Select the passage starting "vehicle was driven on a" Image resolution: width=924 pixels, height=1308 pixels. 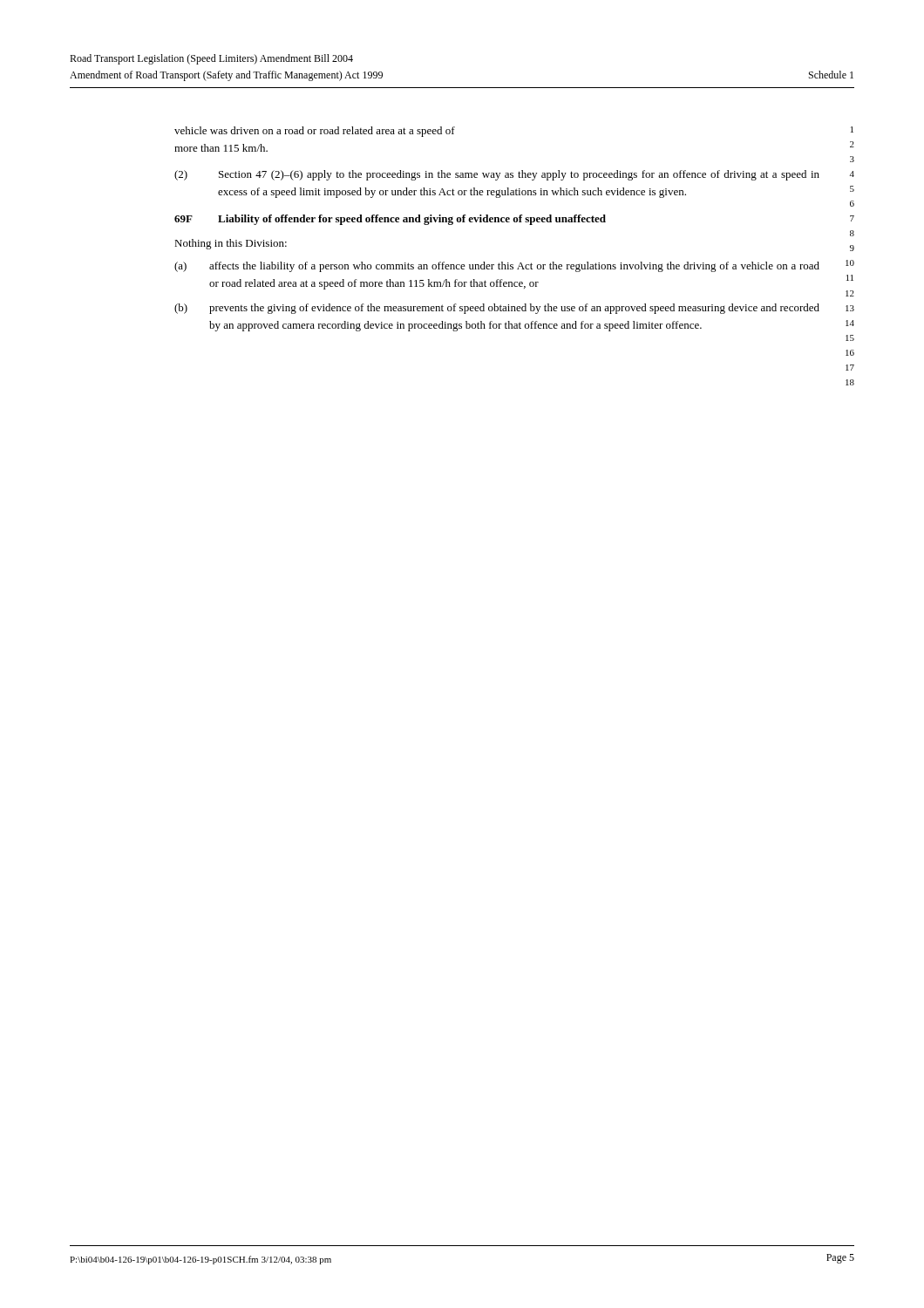pos(315,139)
